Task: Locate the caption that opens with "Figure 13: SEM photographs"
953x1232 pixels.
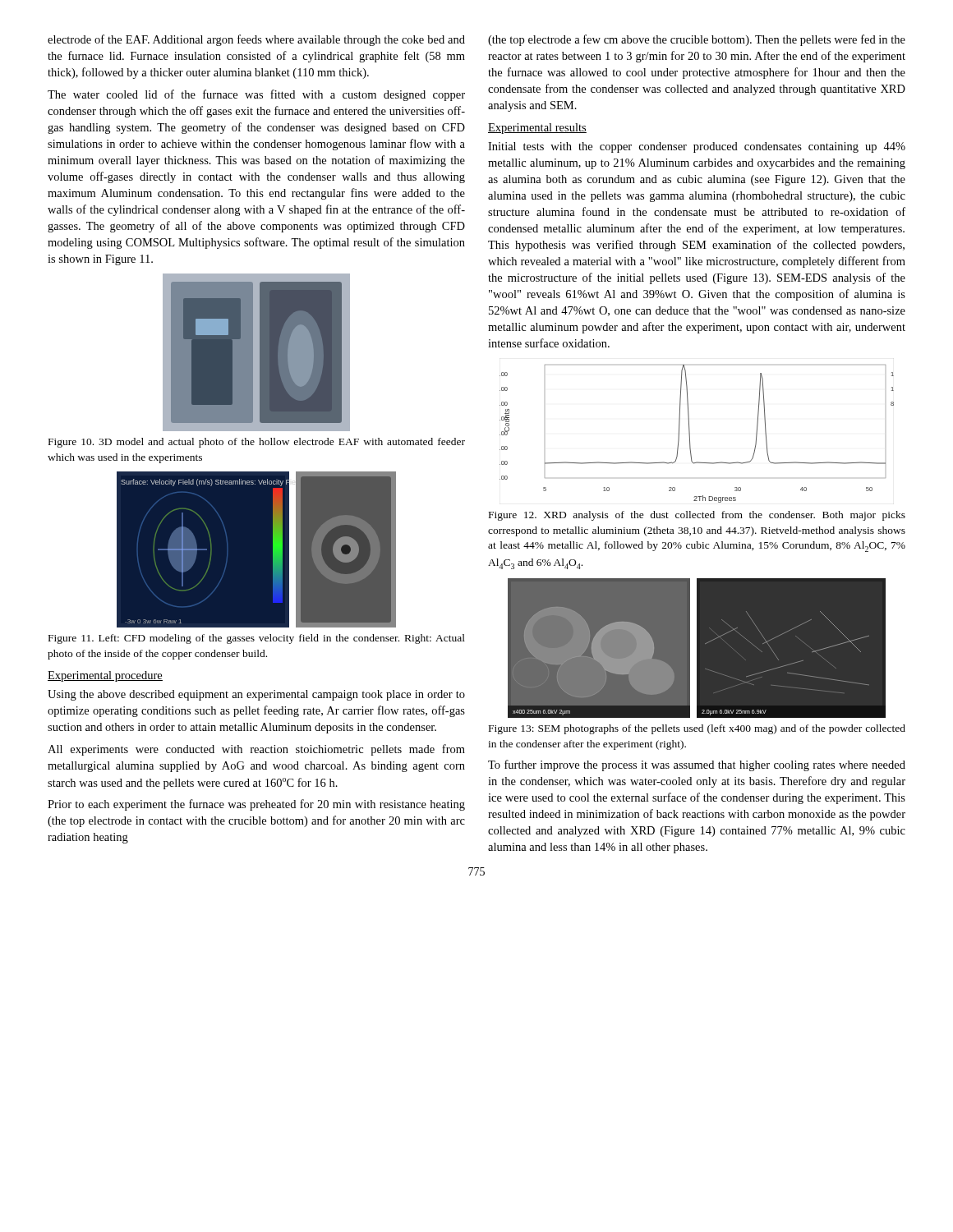Action: 697,737
